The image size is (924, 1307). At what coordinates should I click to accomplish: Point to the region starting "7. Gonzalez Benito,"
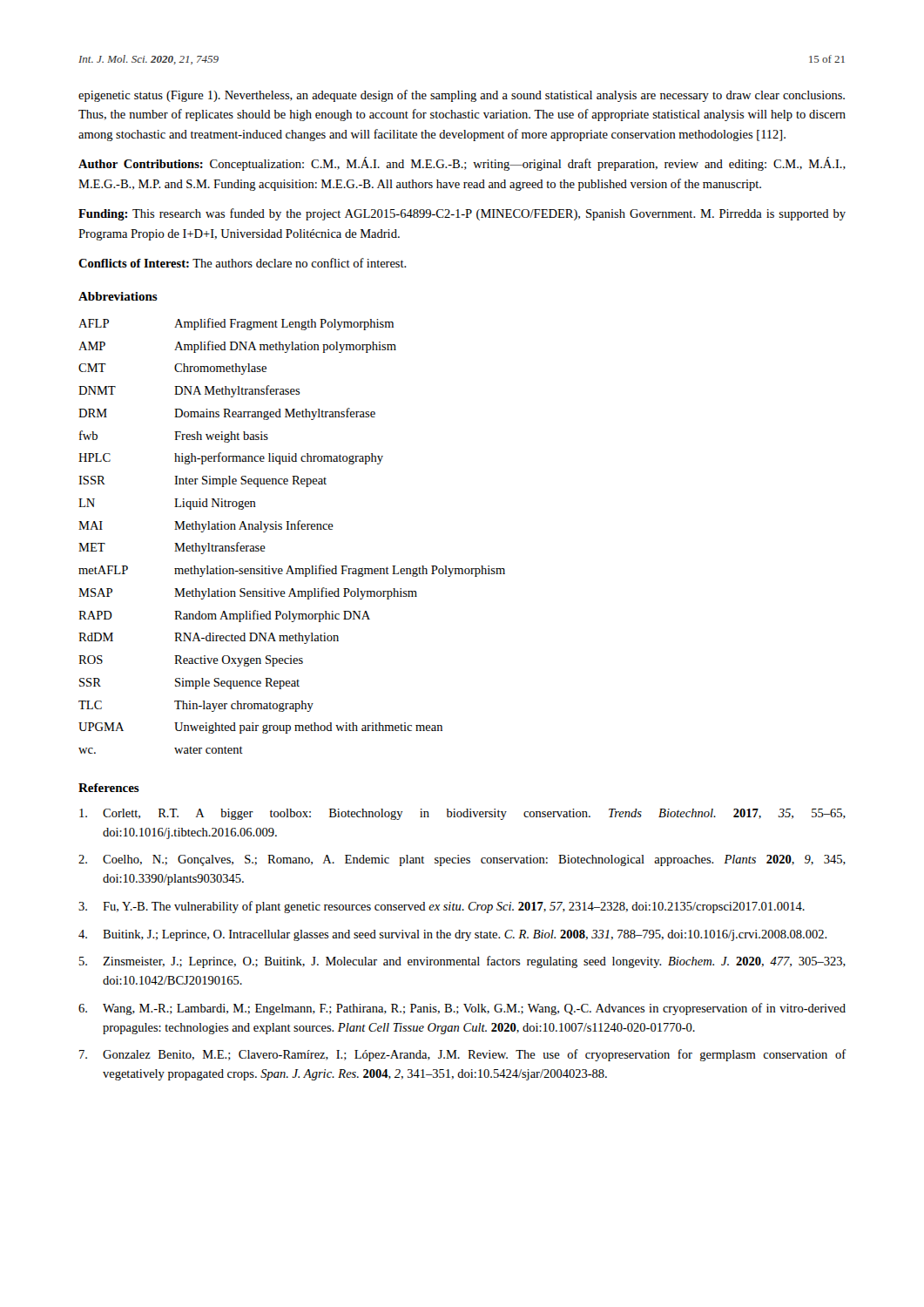pos(462,1065)
